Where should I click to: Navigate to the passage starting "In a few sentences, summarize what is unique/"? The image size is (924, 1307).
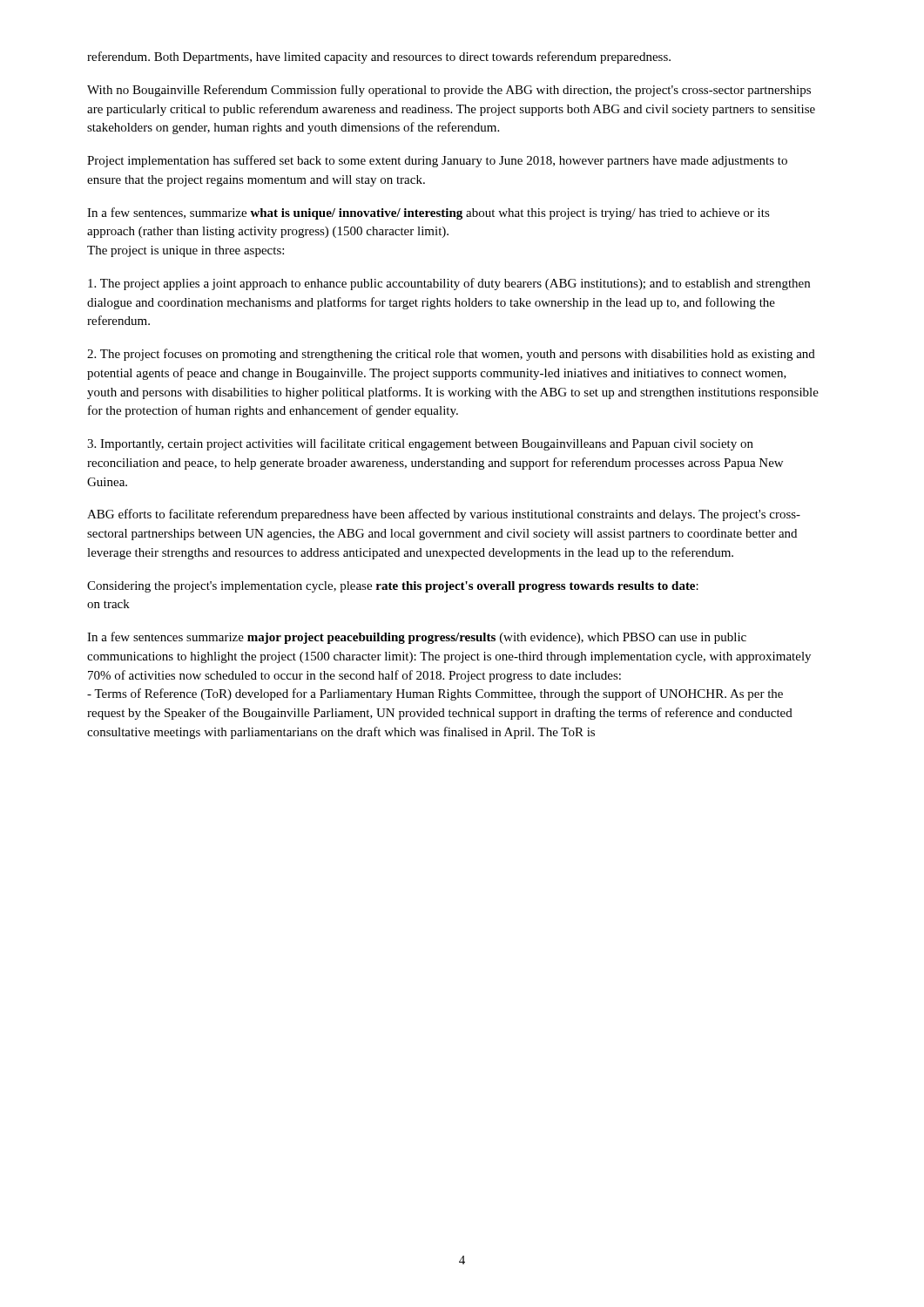[x=428, y=231]
